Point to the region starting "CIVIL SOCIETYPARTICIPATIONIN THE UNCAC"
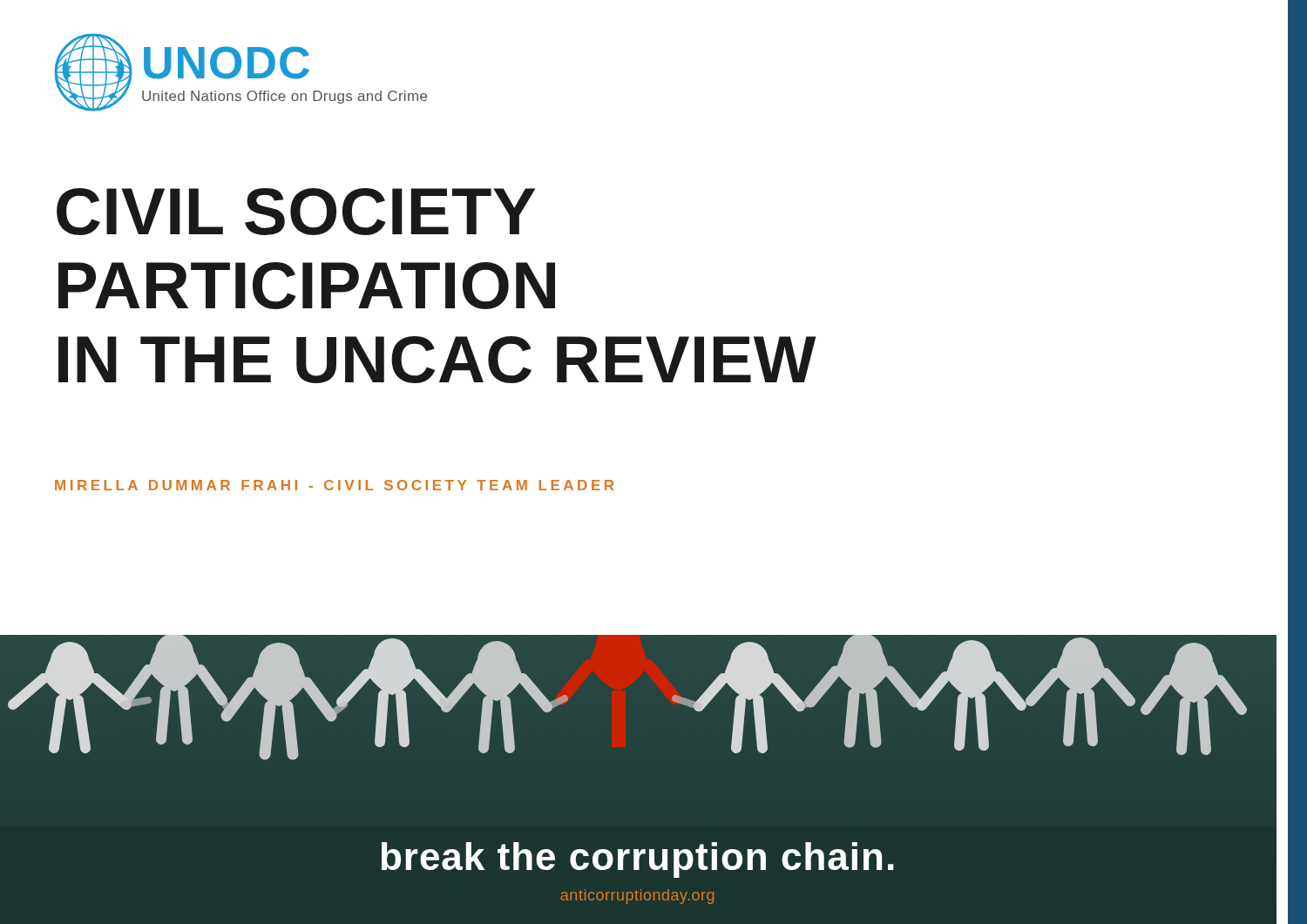 (446, 285)
